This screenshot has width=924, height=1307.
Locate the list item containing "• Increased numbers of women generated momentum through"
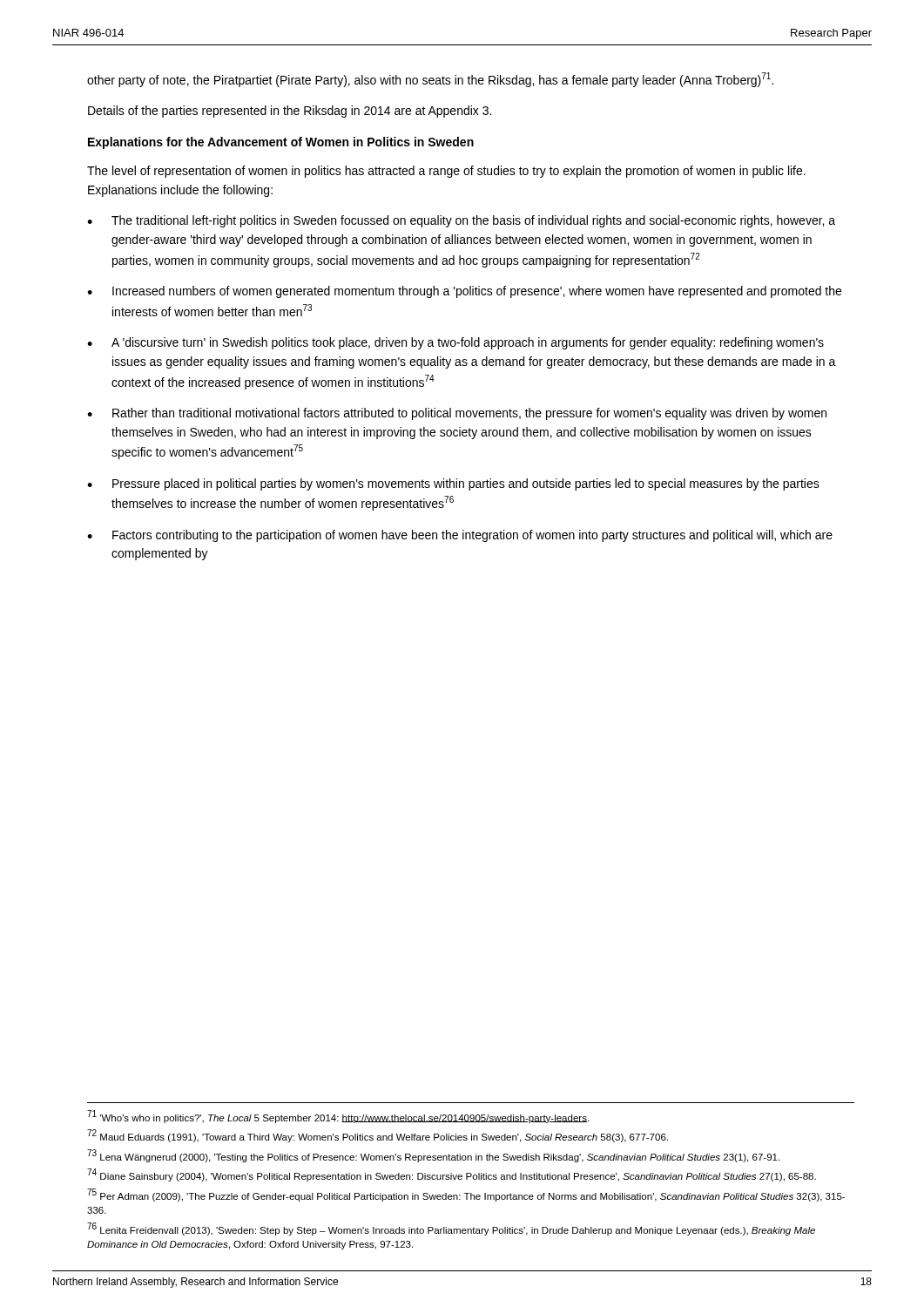tap(471, 302)
